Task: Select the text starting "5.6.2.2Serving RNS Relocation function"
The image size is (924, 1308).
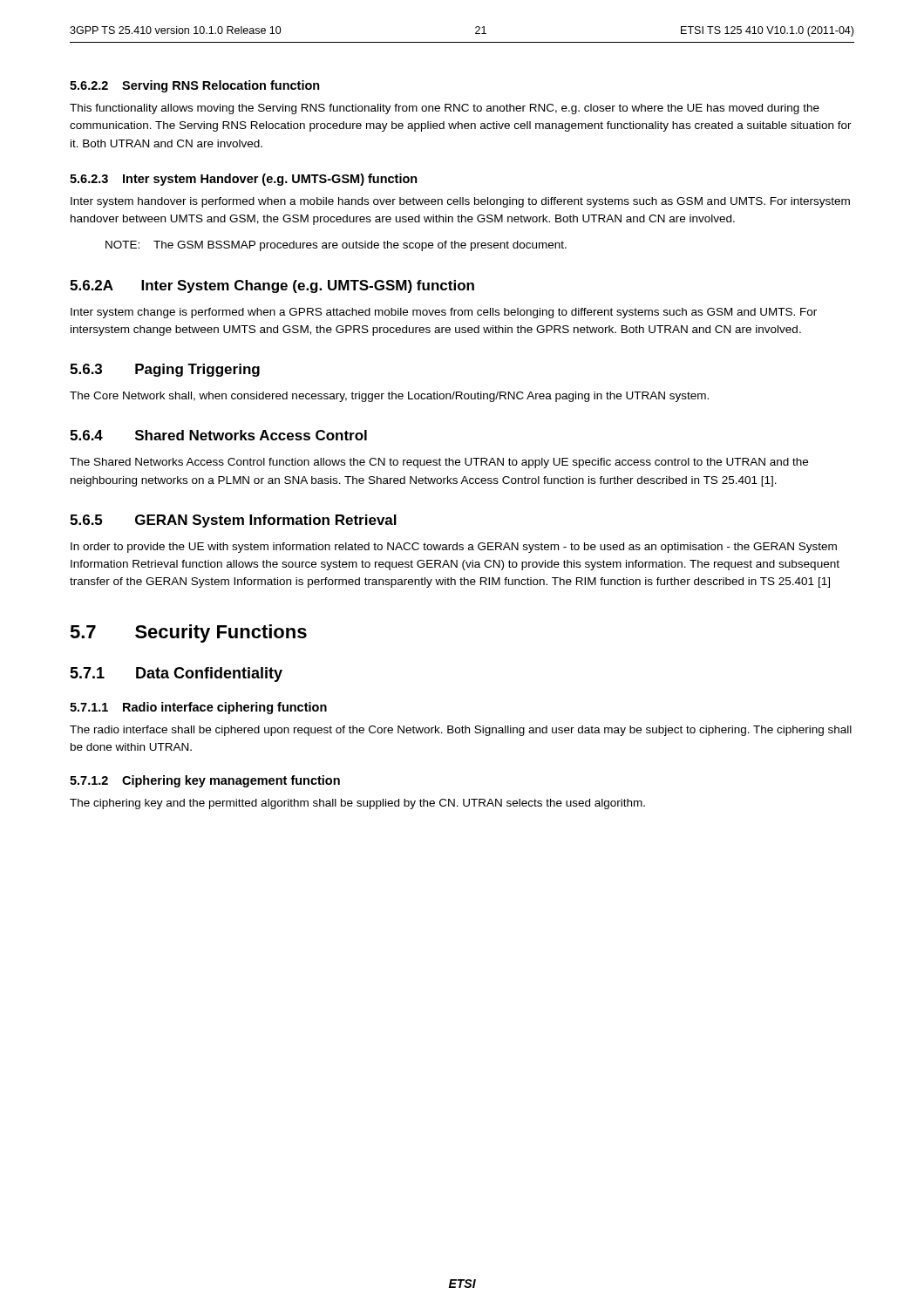Action: [x=195, y=86]
